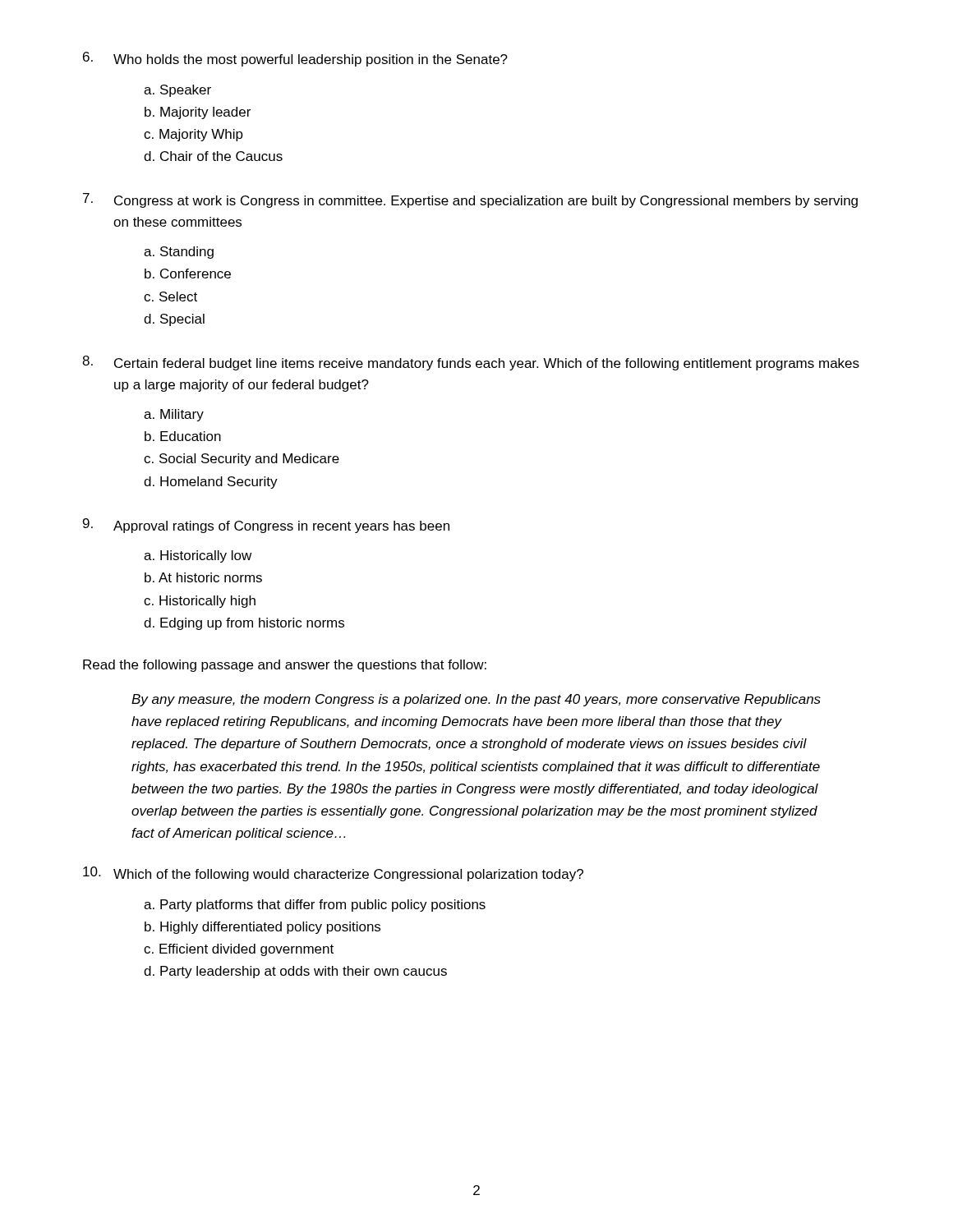The image size is (953, 1232).
Task: Click on the list item that says "10. Which of the following would"
Action: pyautogui.click(x=333, y=875)
